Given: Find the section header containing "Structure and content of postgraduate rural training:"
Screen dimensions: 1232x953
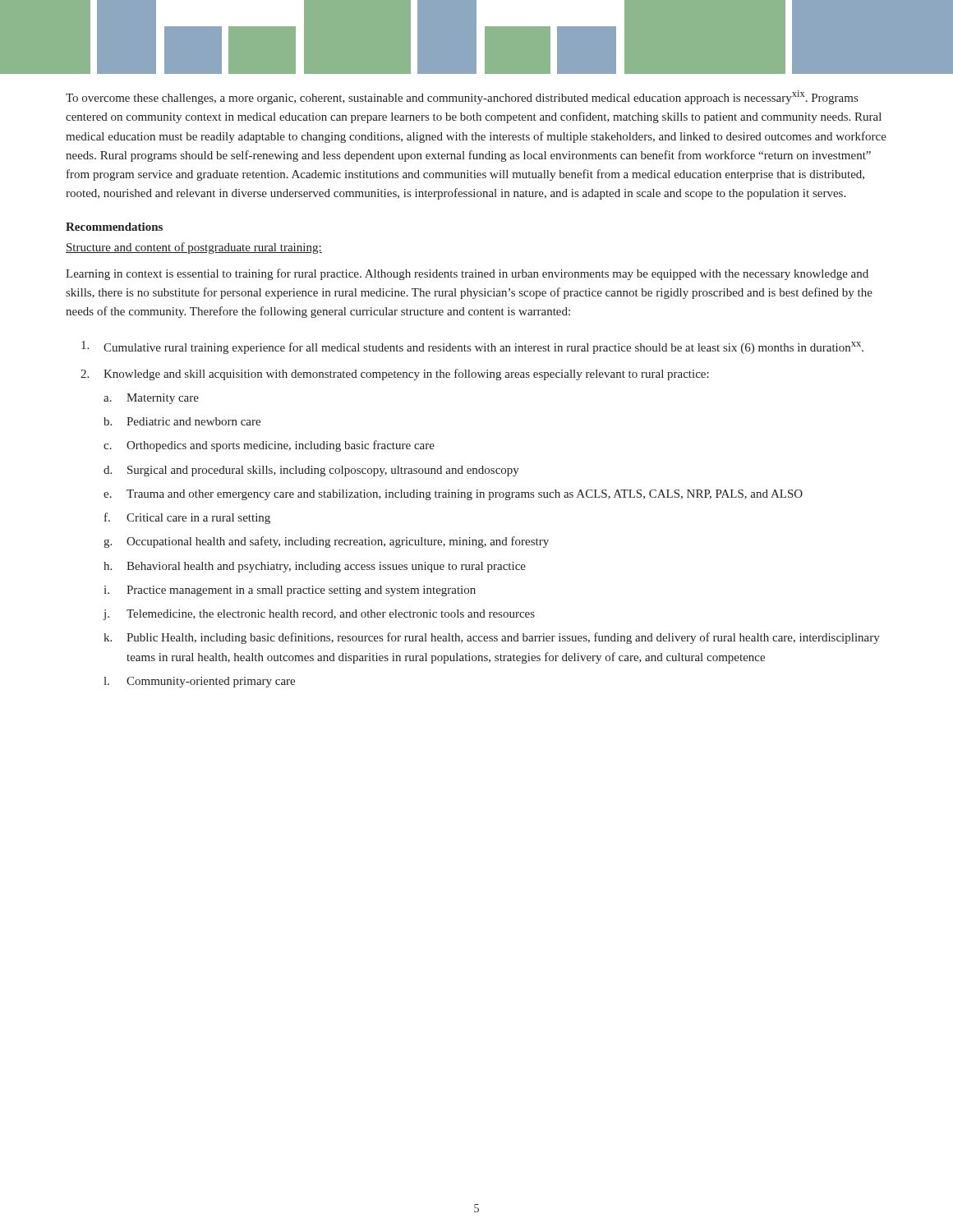Looking at the screenshot, I should [194, 247].
